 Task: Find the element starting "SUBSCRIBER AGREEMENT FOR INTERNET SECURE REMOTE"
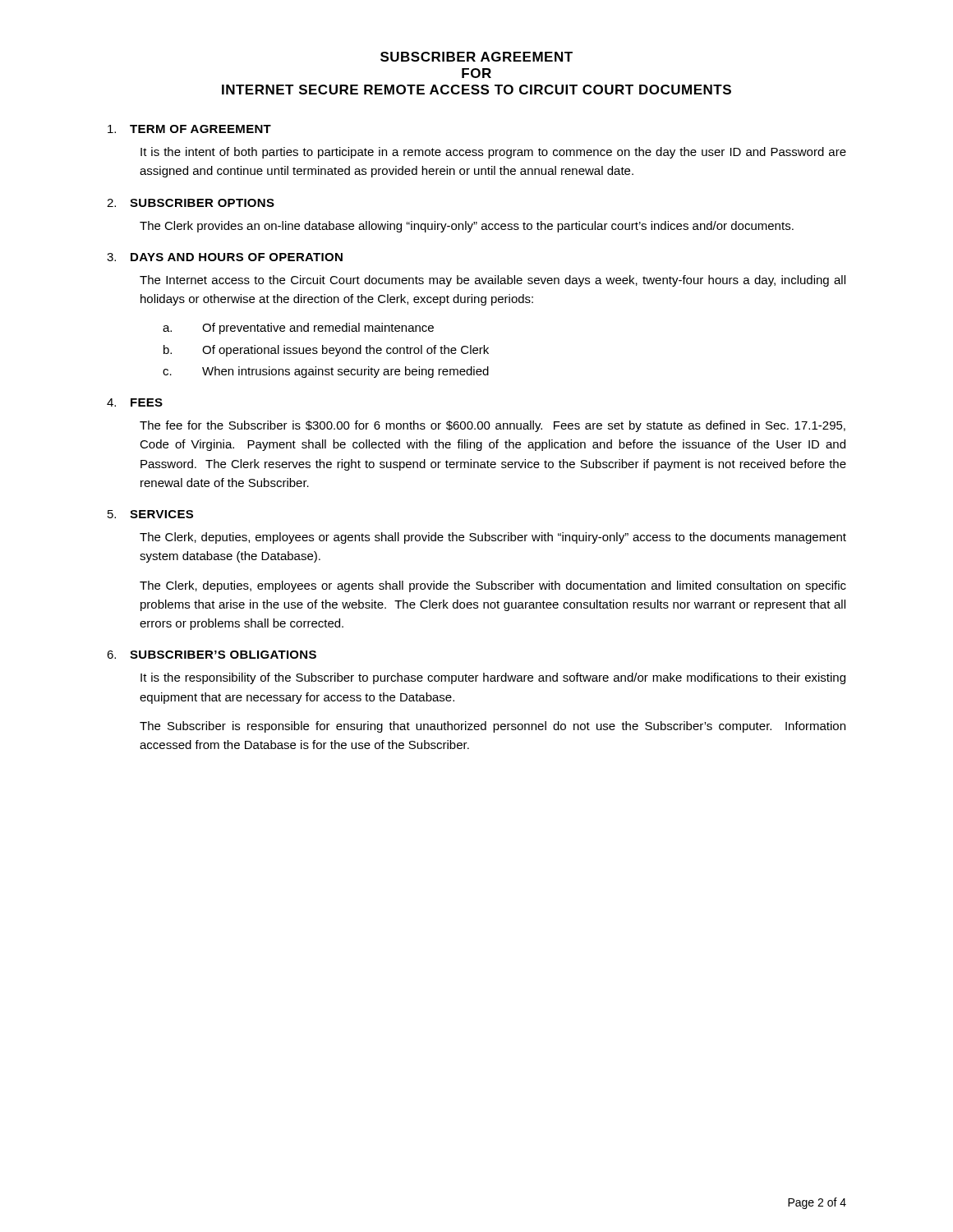(x=476, y=74)
